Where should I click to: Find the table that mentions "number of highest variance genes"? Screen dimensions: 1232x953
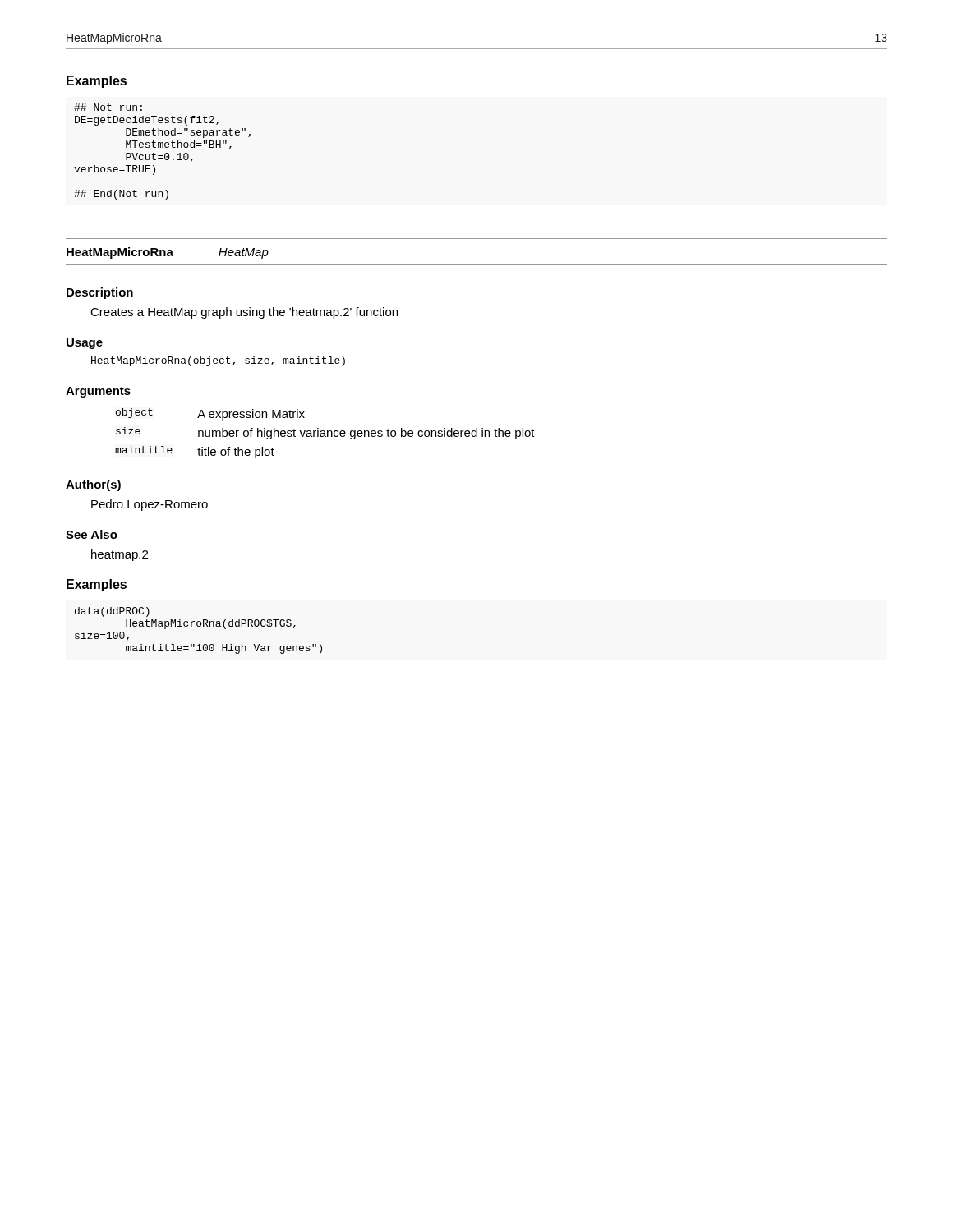pyautogui.click(x=489, y=432)
